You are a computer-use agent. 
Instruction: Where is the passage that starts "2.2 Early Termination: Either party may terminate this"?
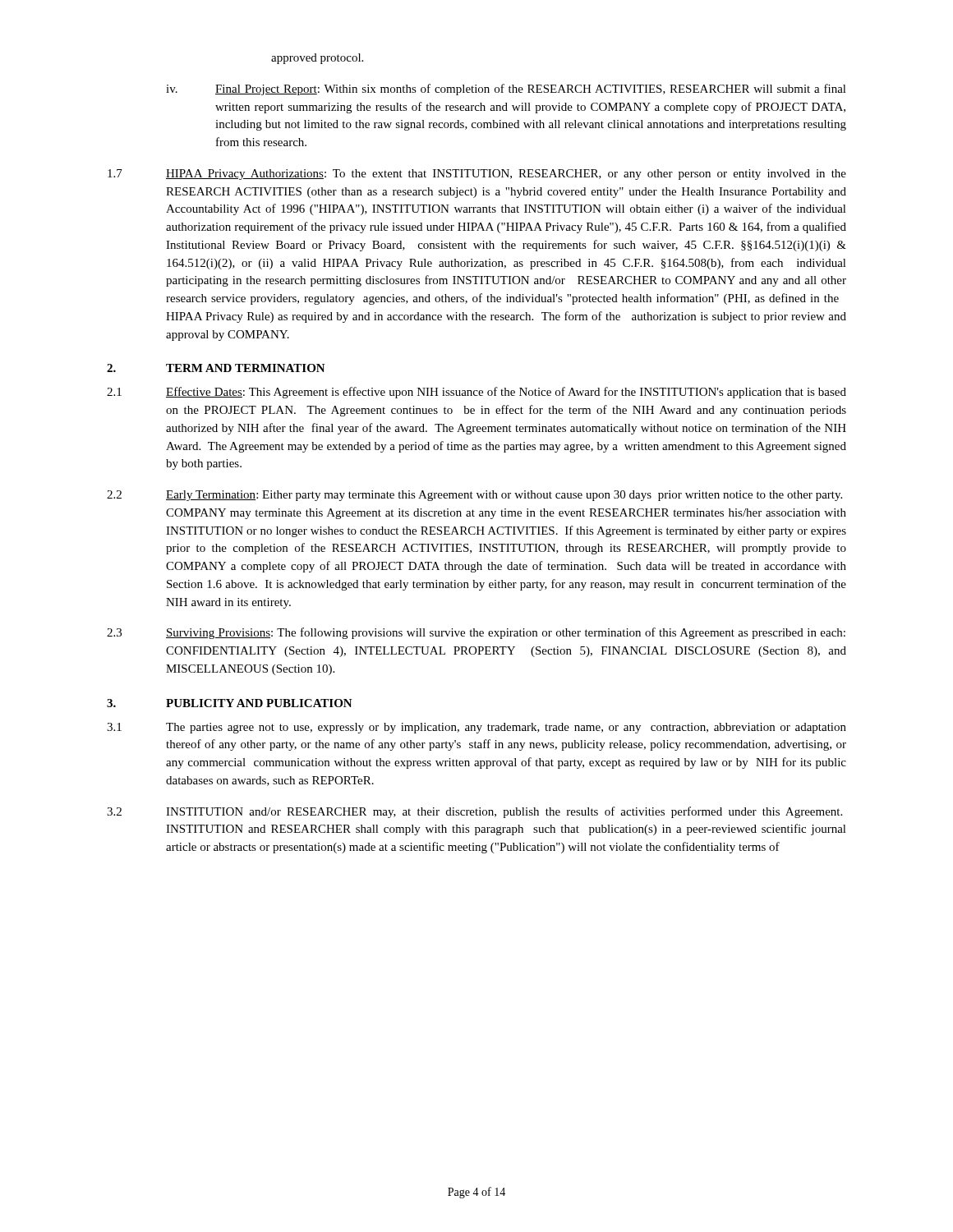476,549
